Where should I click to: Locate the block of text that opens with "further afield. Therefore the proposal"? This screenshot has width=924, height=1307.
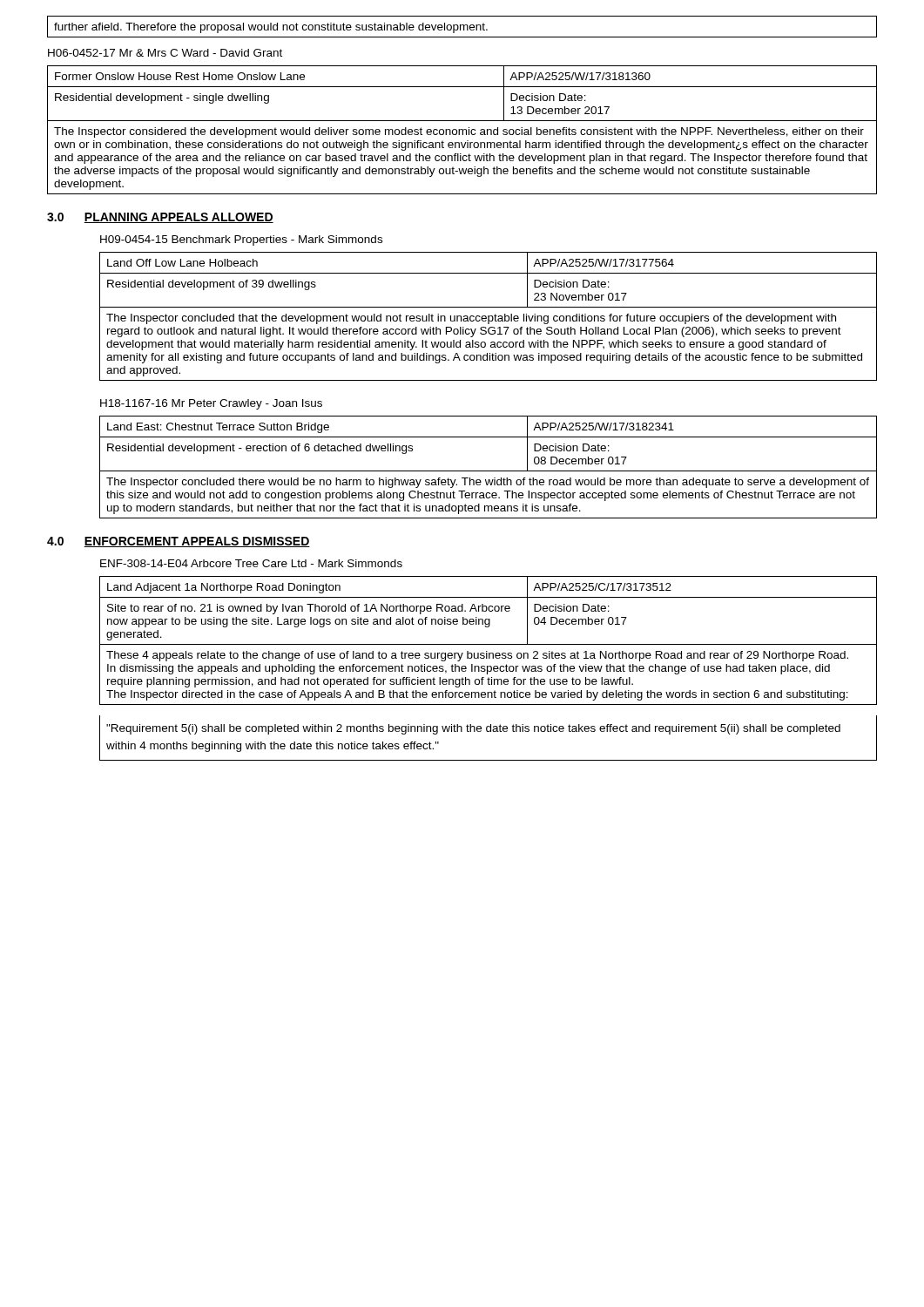click(271, 27)
